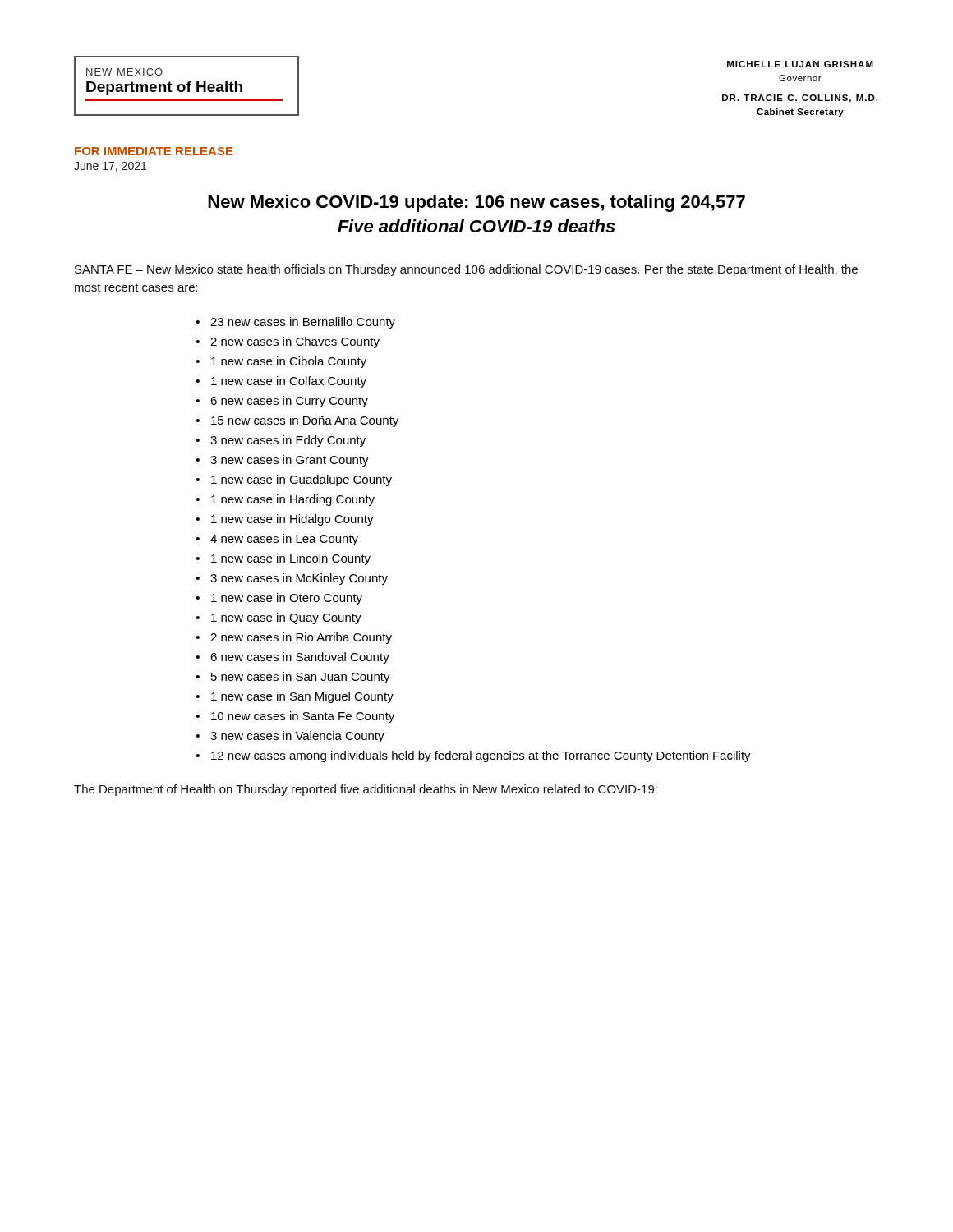
Task: Select the text block starting "•12 new cases among individuals held"
Action: coord(534,755)
